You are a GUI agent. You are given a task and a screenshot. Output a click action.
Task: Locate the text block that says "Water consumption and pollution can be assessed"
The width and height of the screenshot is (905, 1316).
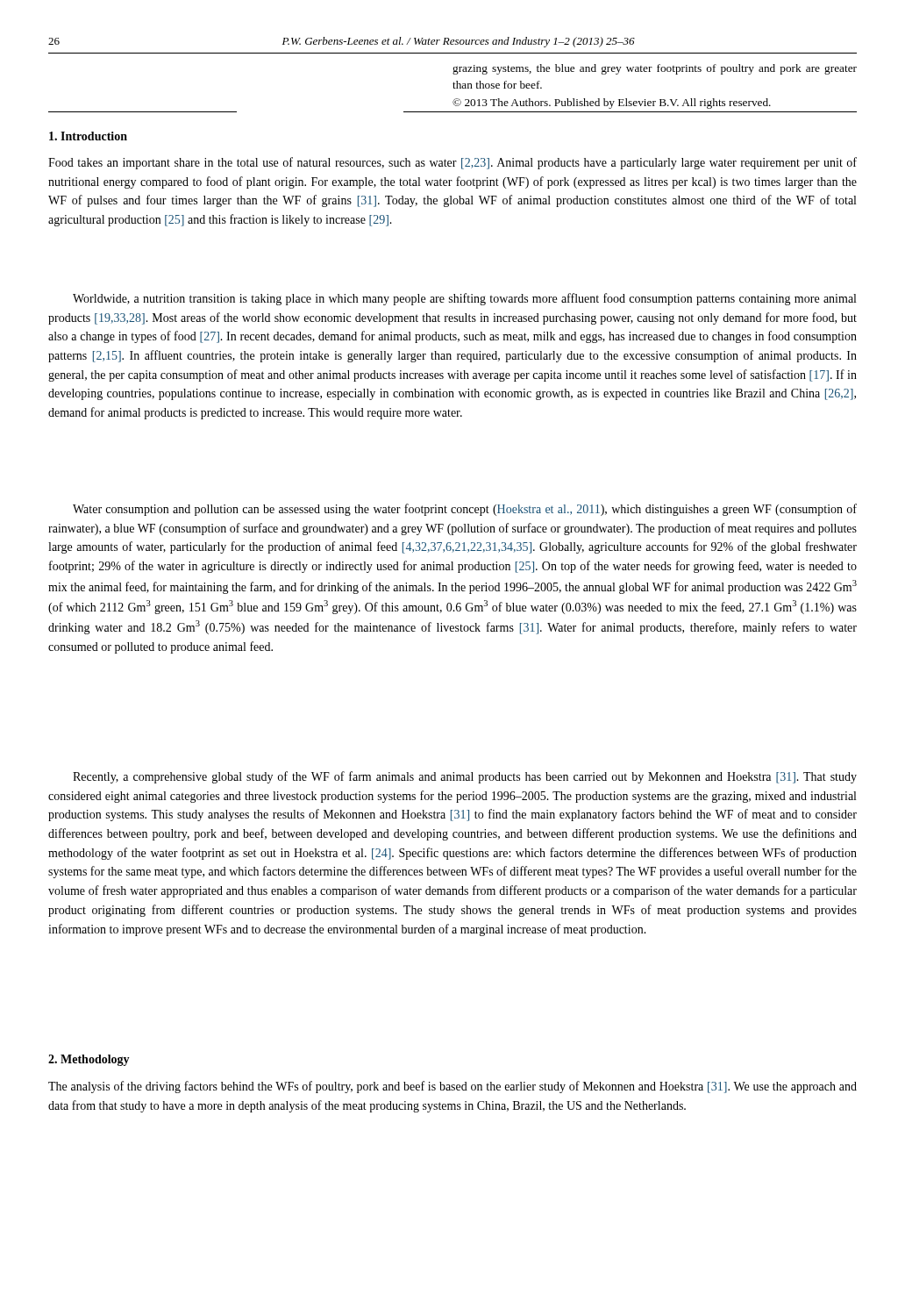452,578
